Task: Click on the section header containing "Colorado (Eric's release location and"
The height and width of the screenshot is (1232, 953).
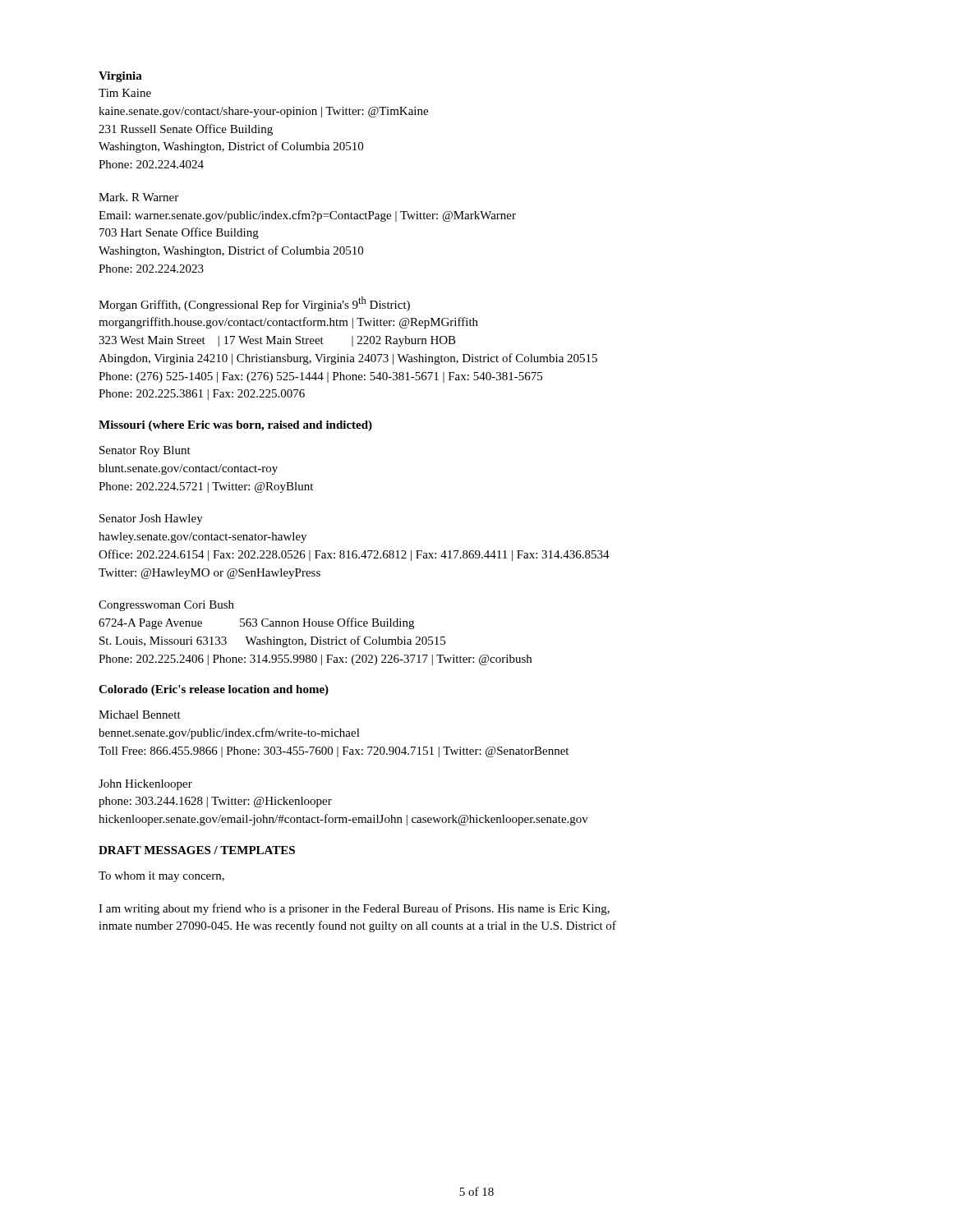Action: tap(214, 689)
